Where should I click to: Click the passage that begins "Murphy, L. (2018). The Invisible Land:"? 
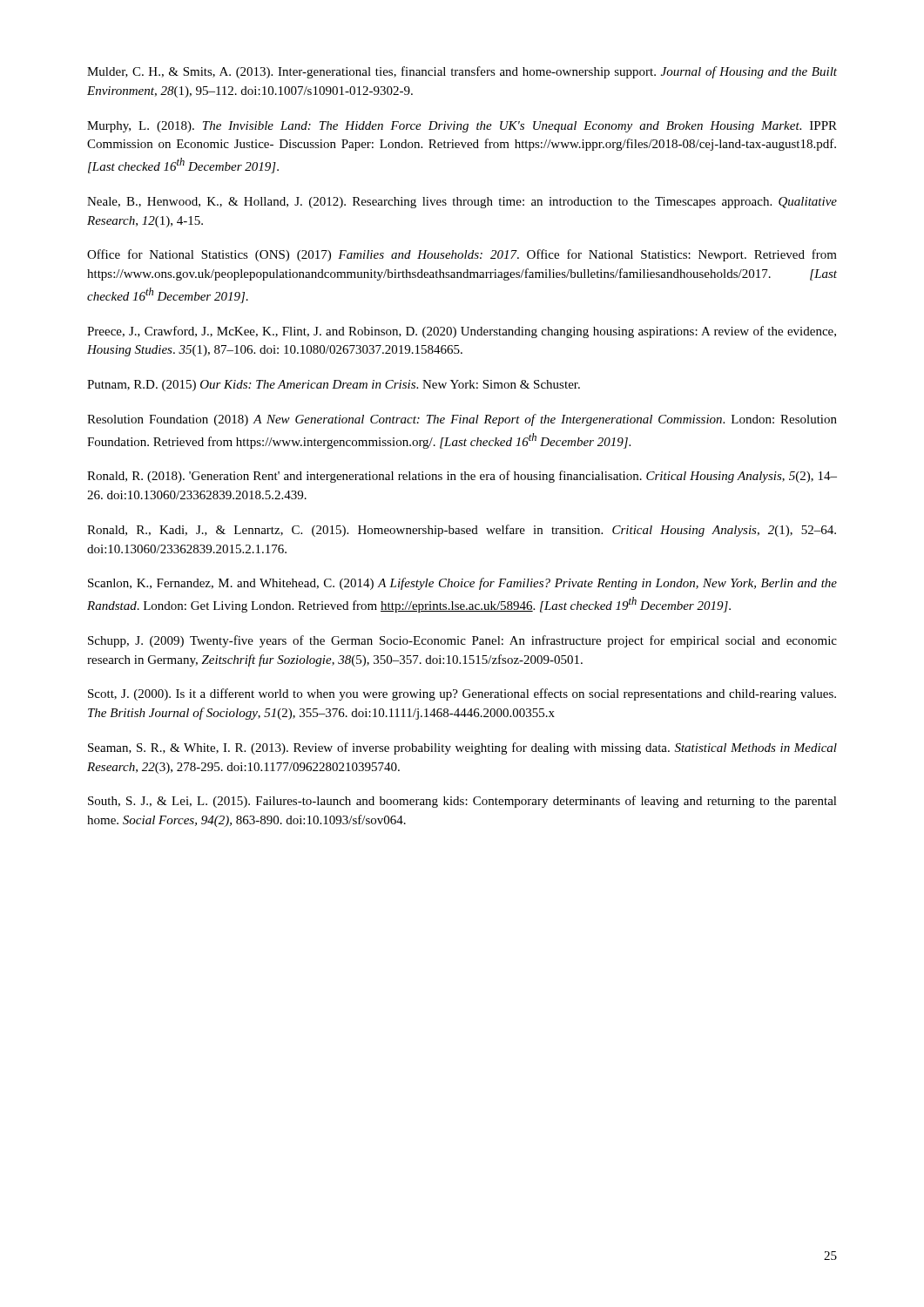click(x=462, y=146)
